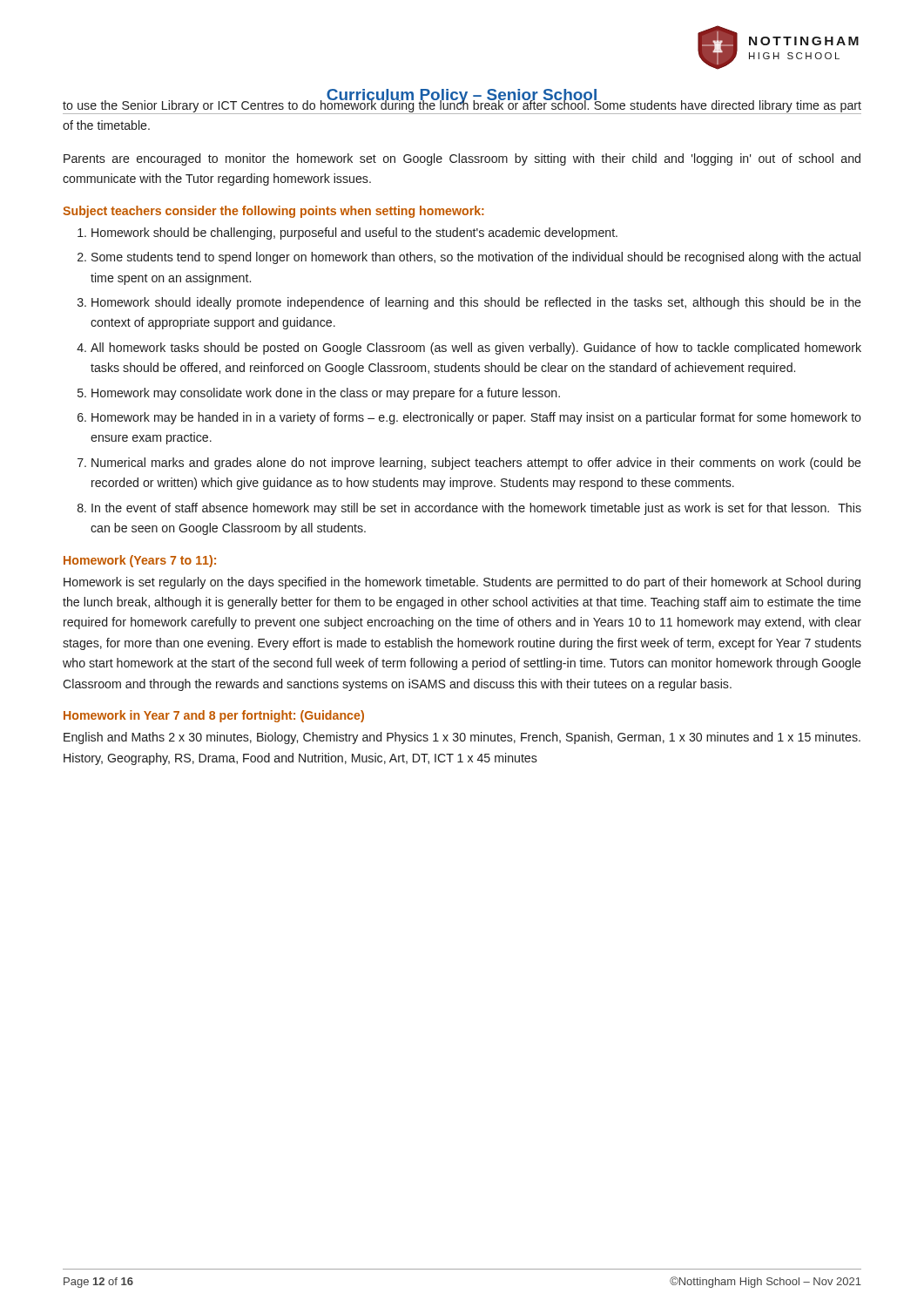Find the block starting "Homework may consolidate work done in the"

(326, 393)
